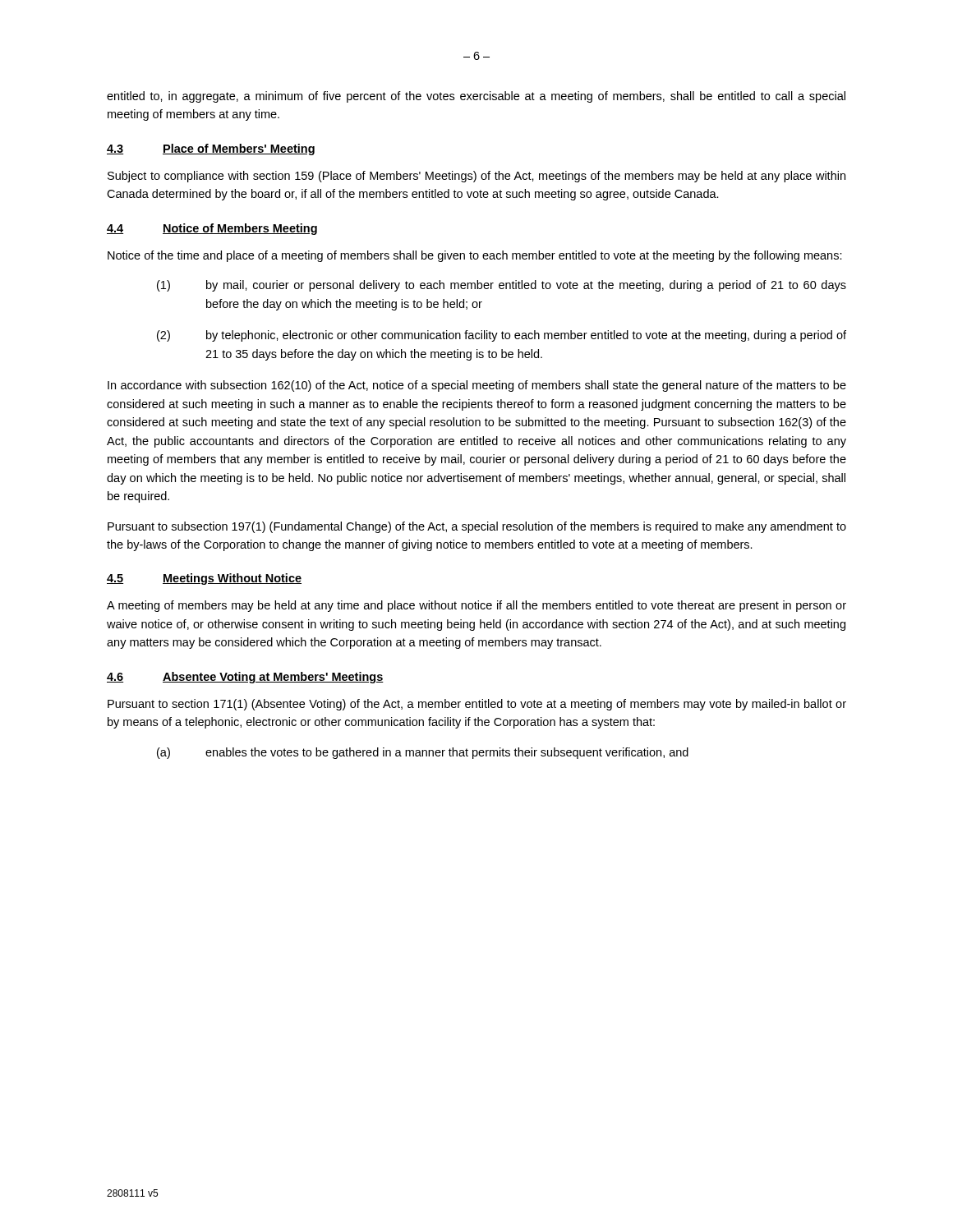Find the text block starting "A meeting of"

pos(476,624)
